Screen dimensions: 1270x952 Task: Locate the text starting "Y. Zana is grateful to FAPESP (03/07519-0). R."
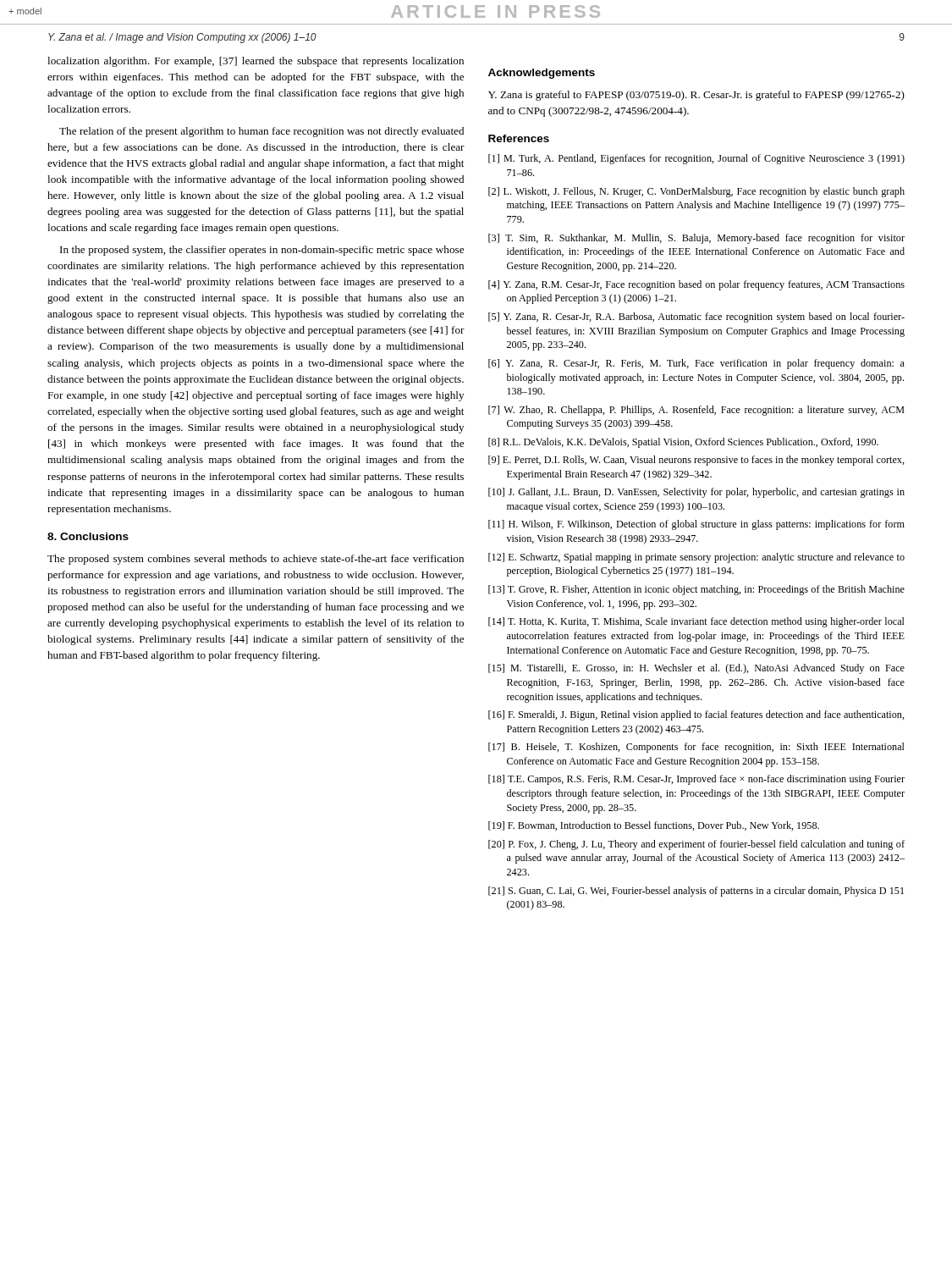(696, 102)
